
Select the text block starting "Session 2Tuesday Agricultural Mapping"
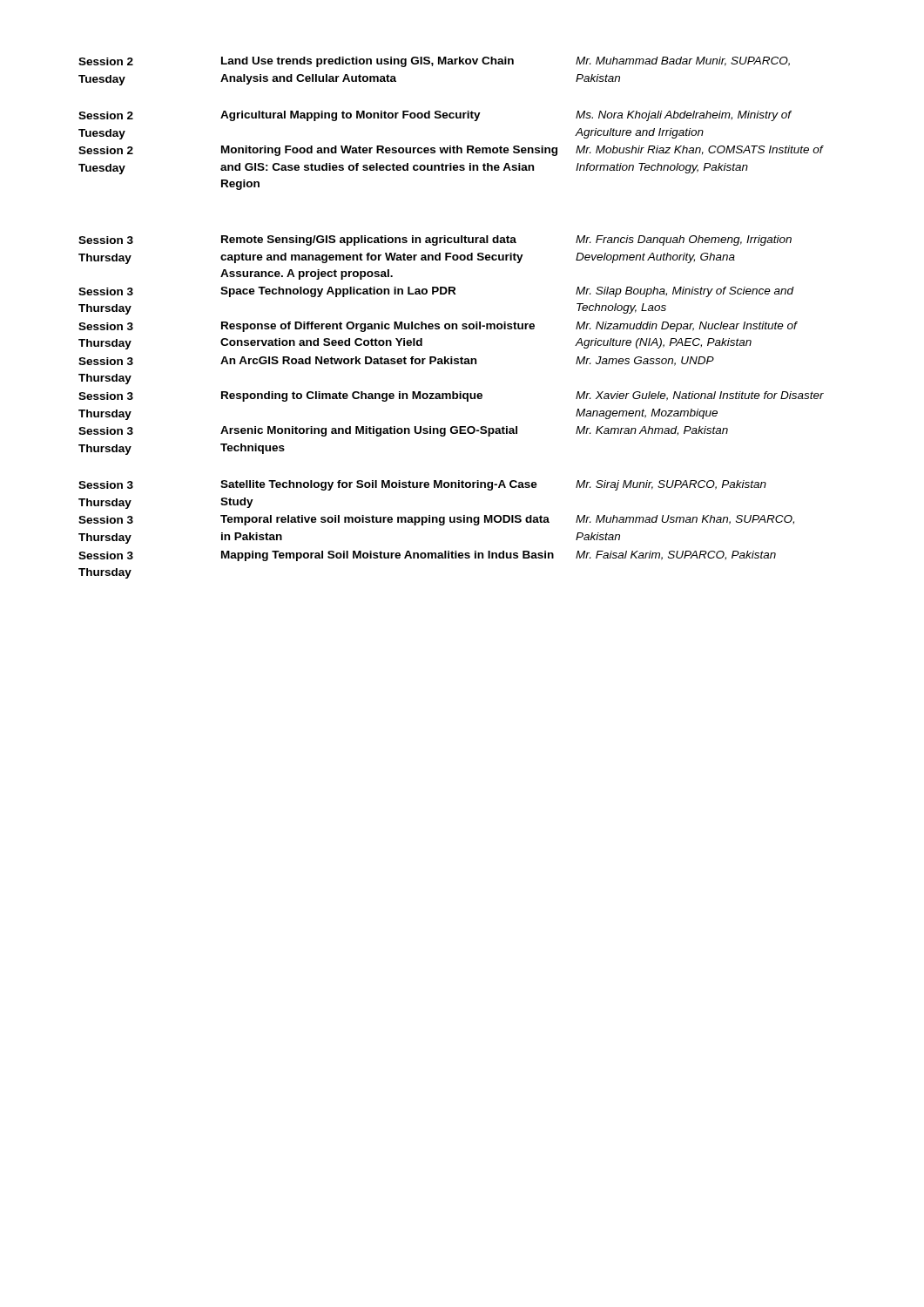(x=458, y=124)
